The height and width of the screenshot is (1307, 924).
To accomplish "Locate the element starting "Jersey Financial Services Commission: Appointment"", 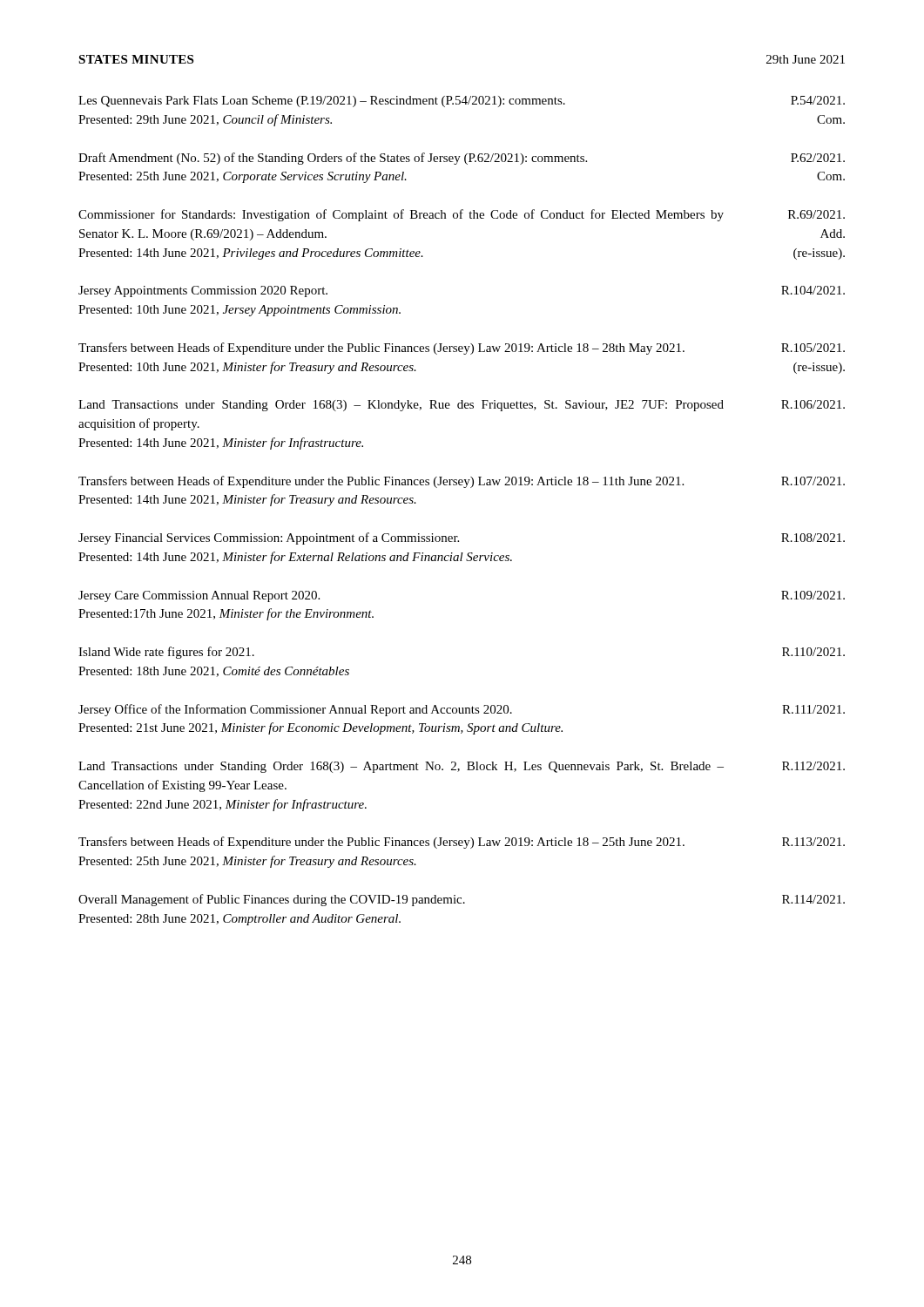I will pos(462,548).
